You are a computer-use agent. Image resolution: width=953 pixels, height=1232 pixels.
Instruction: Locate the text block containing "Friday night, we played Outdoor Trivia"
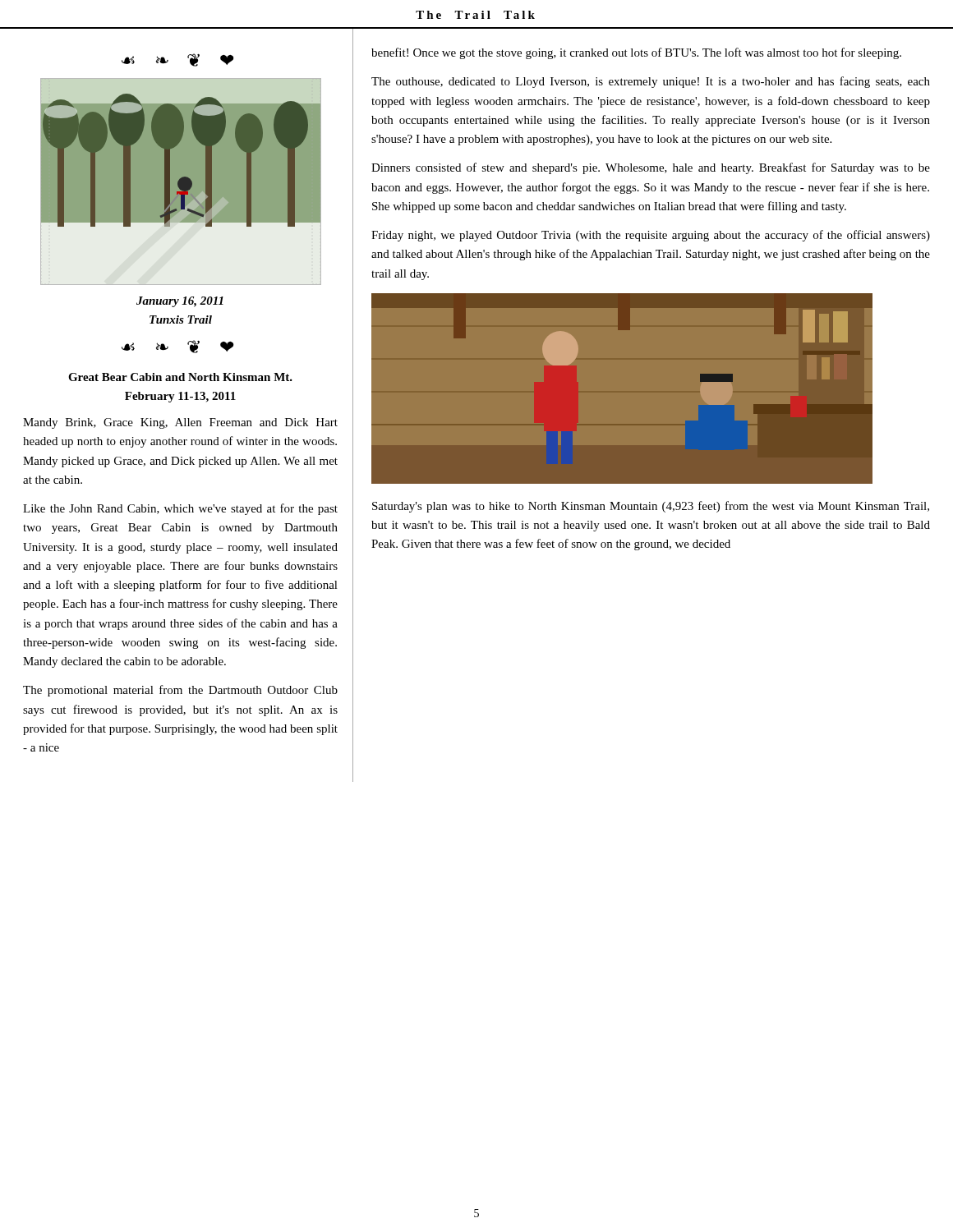651,254
